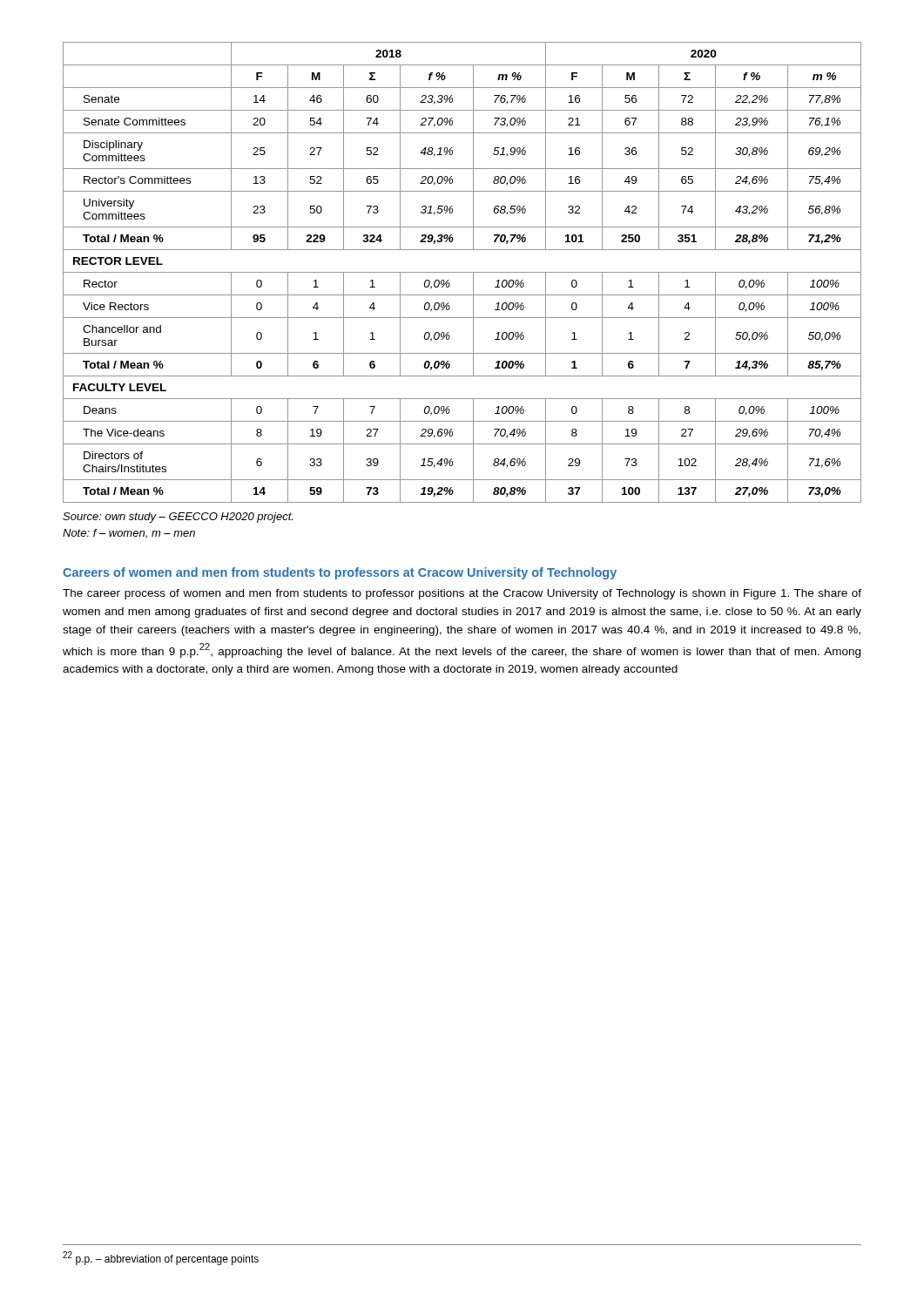
Task: Click on the caption that reads "Note: f – women, m – men"
Action: [x=129, y=533]
